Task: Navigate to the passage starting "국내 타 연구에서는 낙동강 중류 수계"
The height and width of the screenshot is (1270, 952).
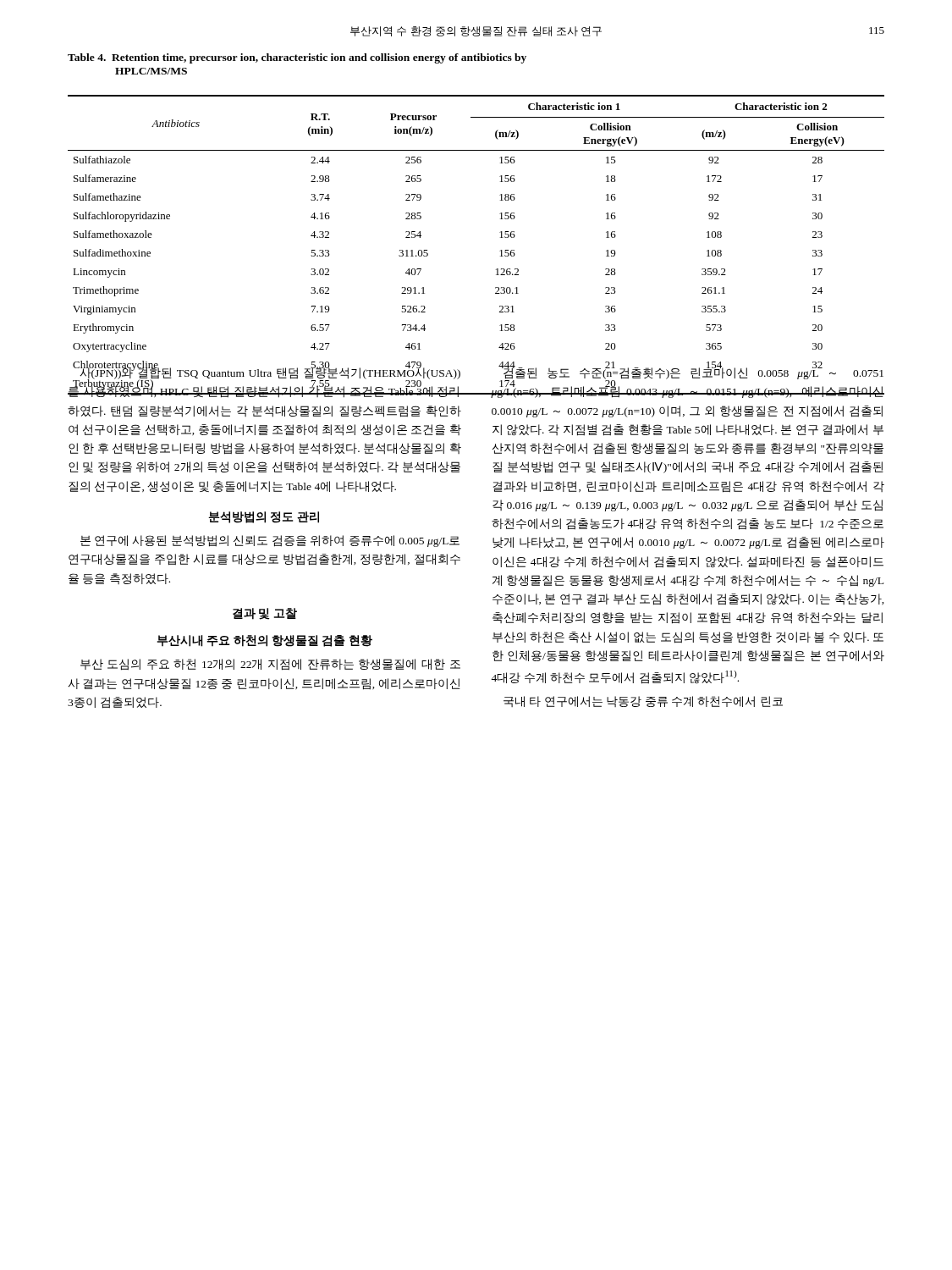Action: [x=688, y=702]
